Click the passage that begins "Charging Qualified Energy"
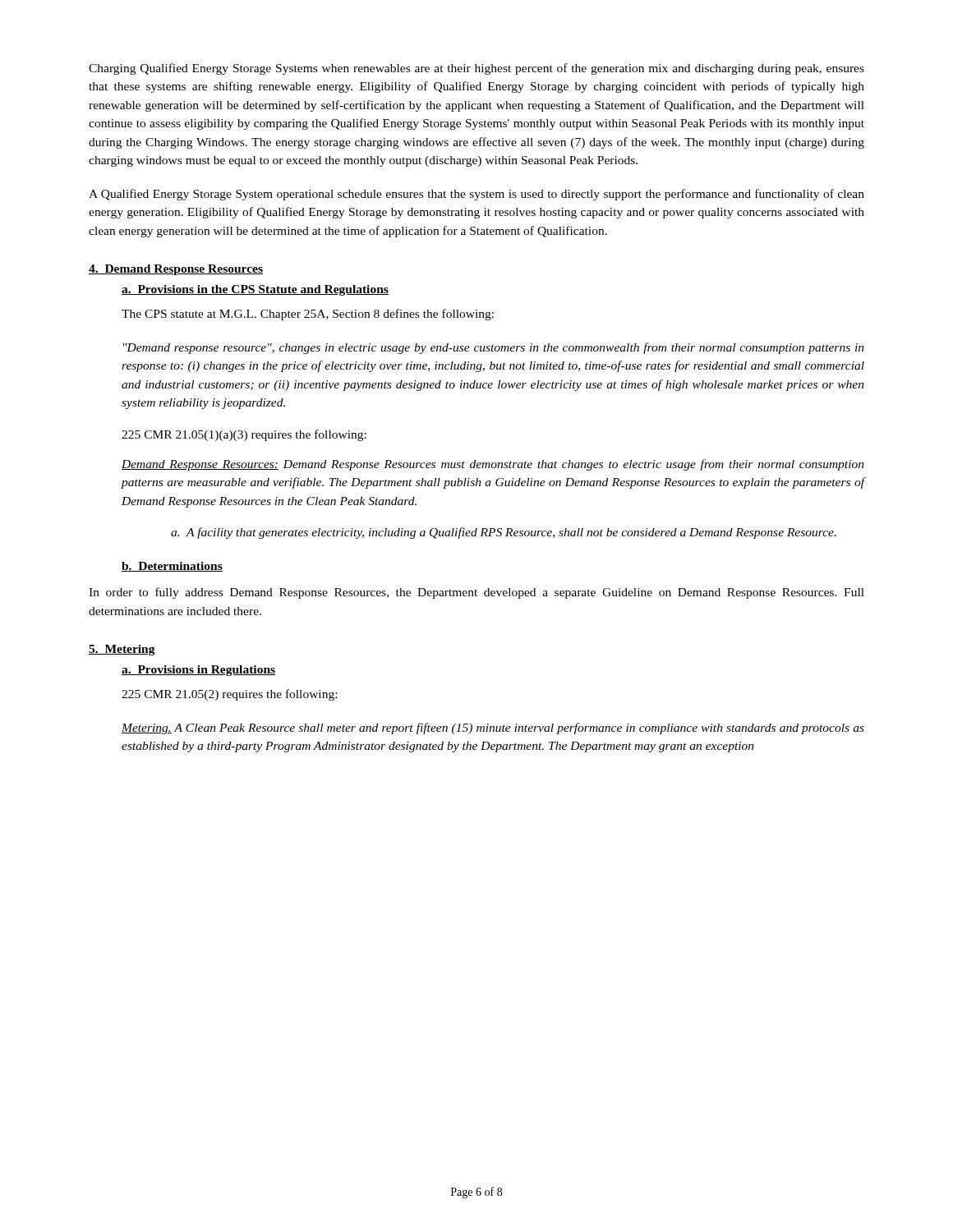Screen dimensions: 1232x953 pos(476,114)
